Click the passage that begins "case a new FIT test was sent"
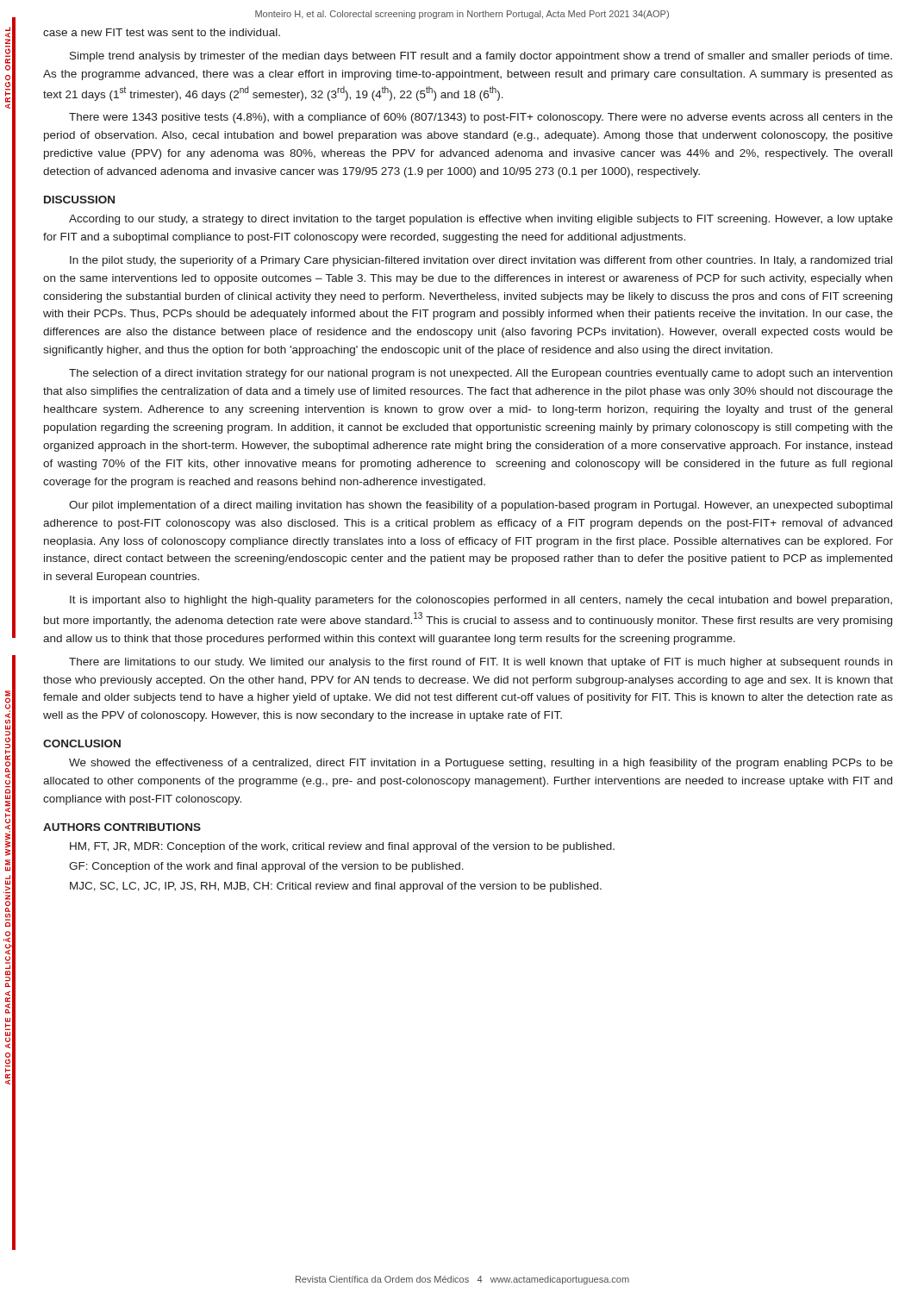 (468, 103)
